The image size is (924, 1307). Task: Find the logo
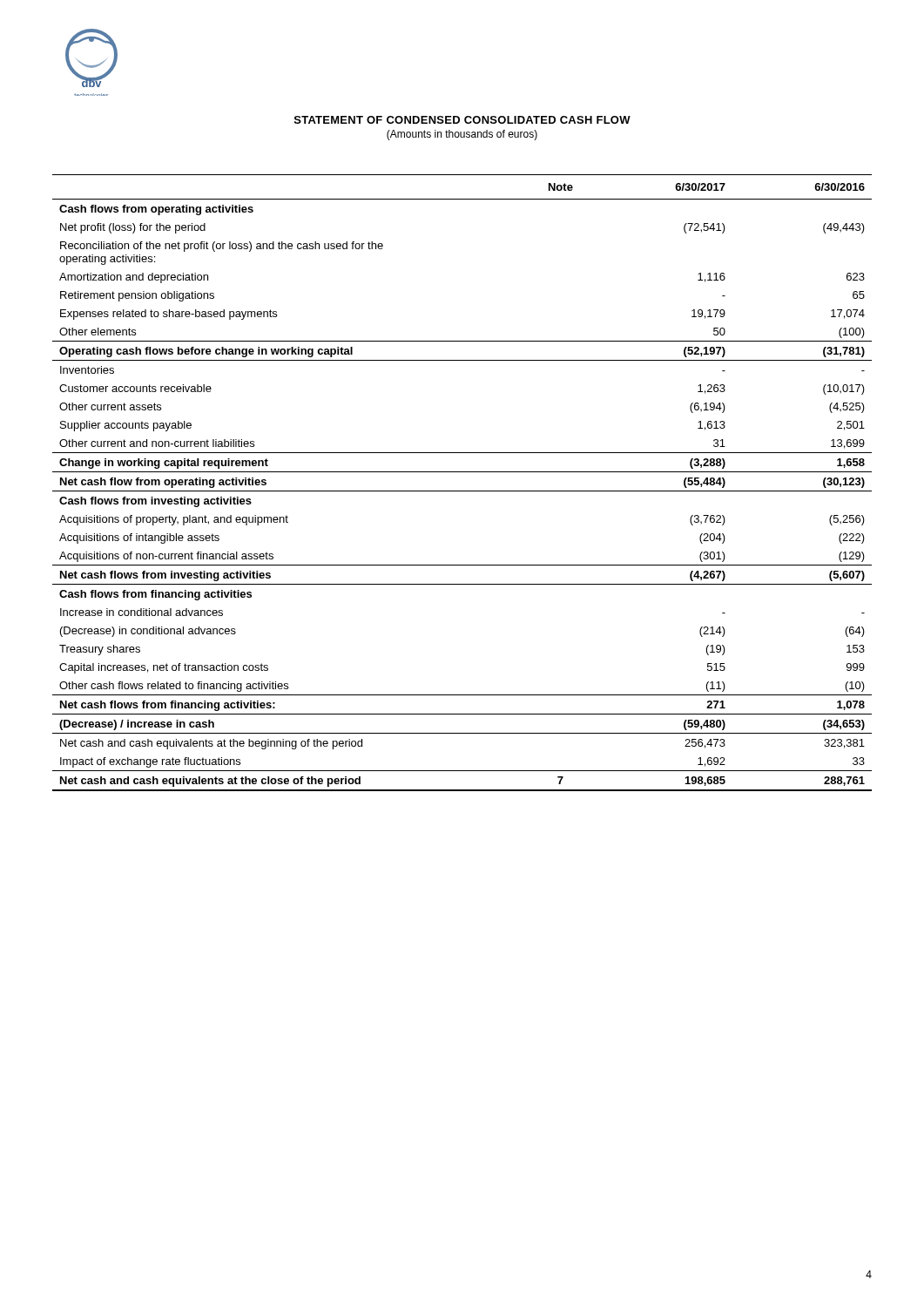[x=91, y=62]
